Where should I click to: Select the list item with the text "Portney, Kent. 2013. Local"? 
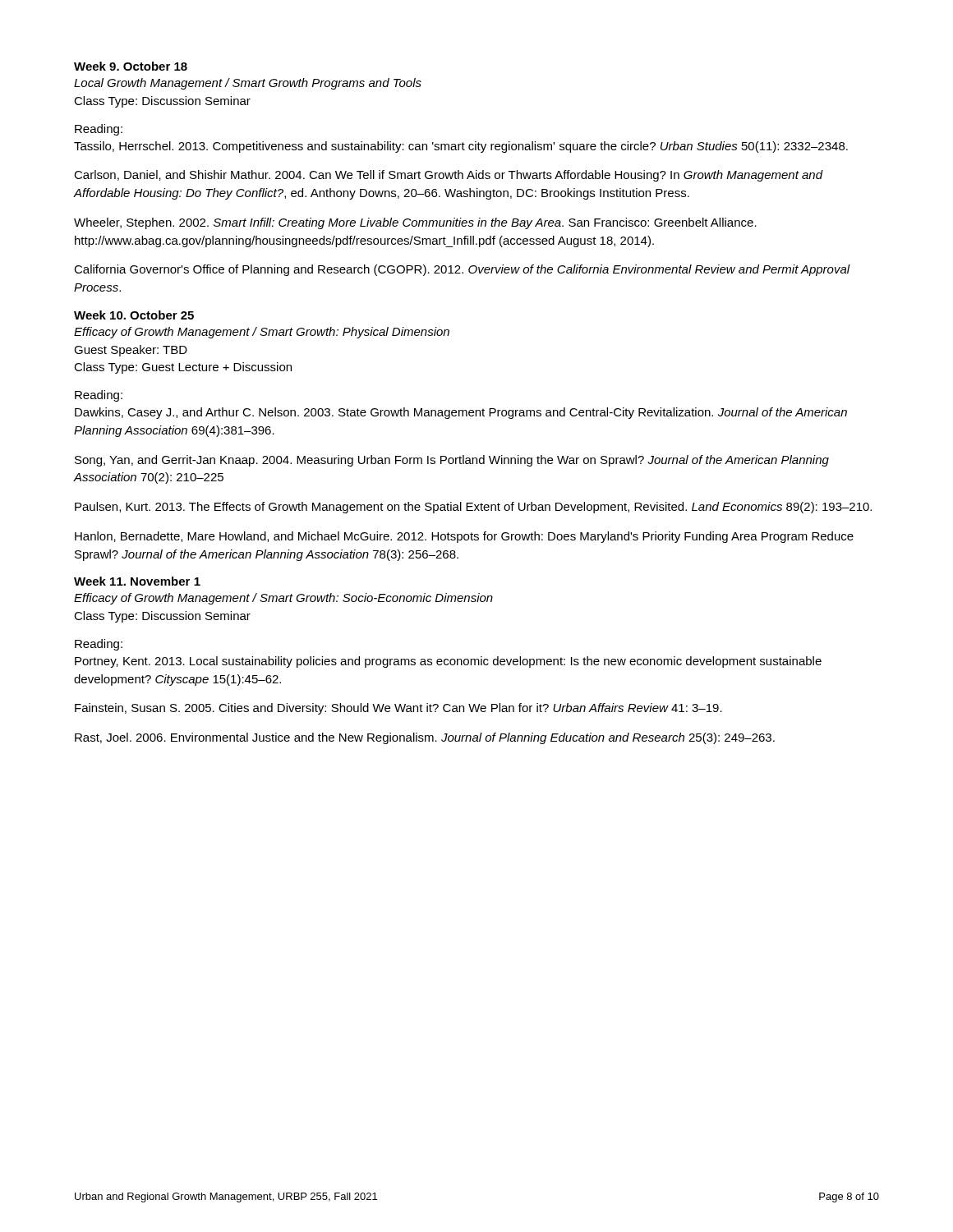click(x=448, y=669)
